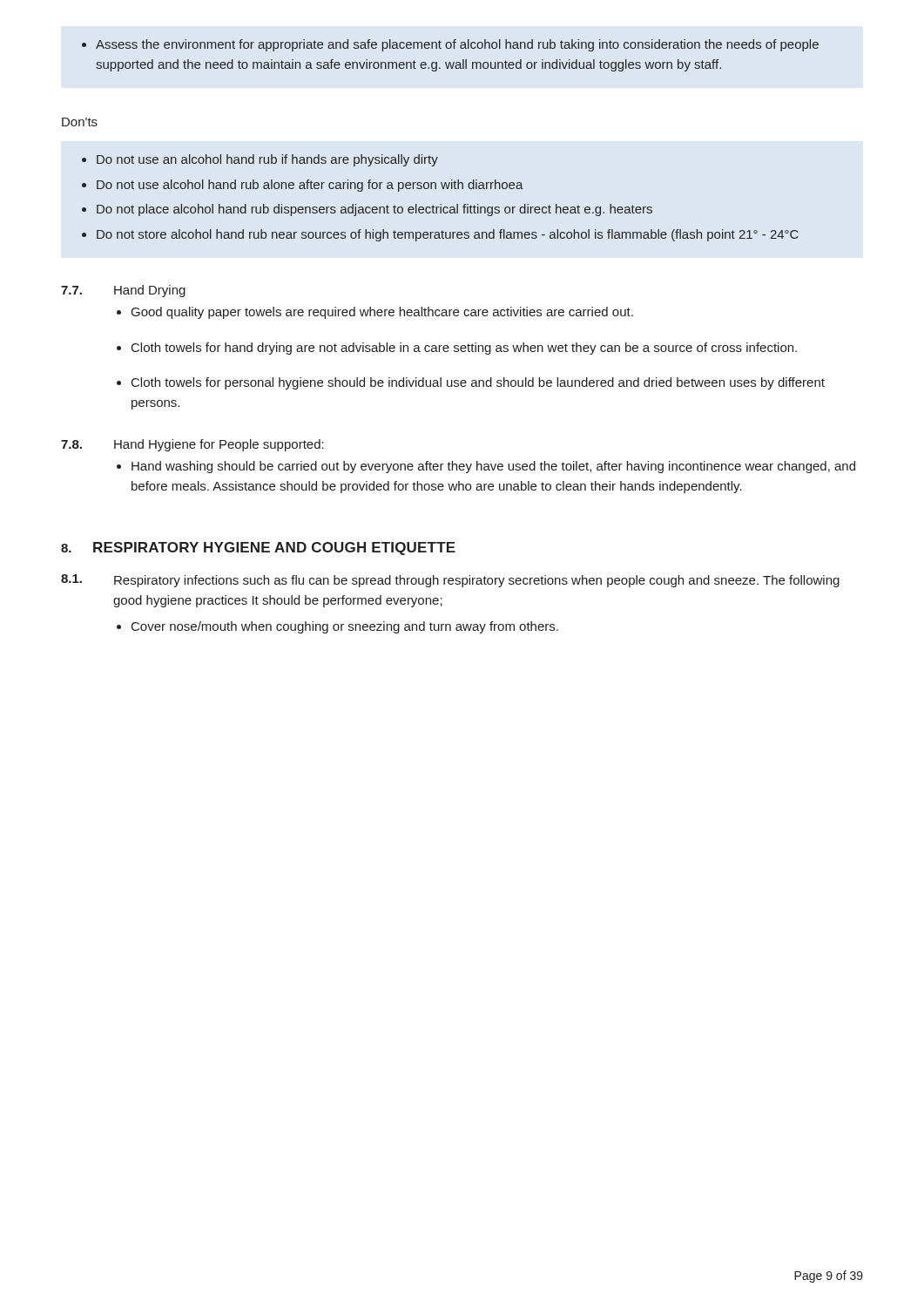This screenshot has width=924, height=1307.
Task: Locate the list item that says "Do not use alcohol hand rub alone after"
Action: (x=309, y=184)
